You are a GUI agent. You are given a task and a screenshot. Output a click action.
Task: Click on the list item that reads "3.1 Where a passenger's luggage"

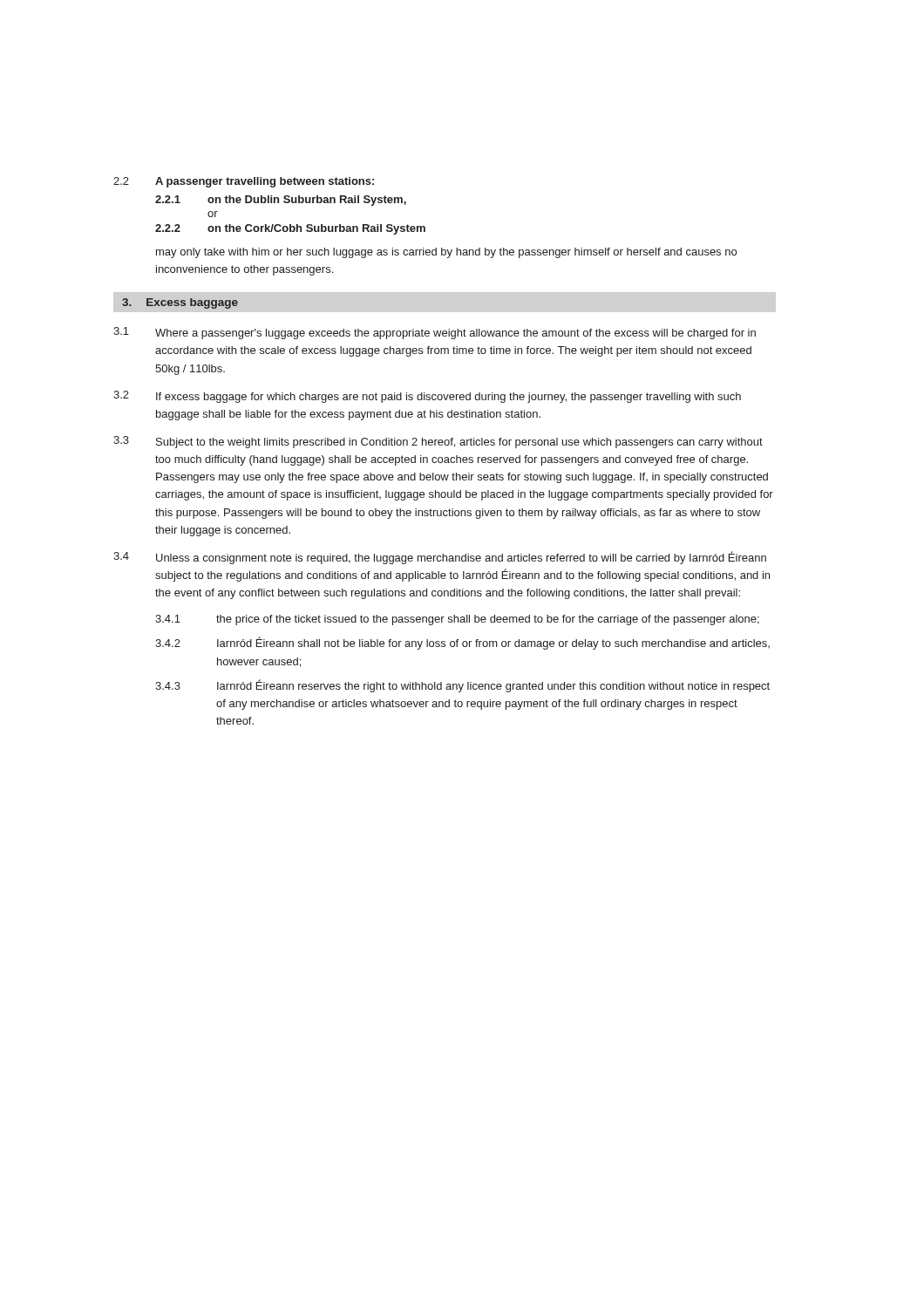coord(445,351)
